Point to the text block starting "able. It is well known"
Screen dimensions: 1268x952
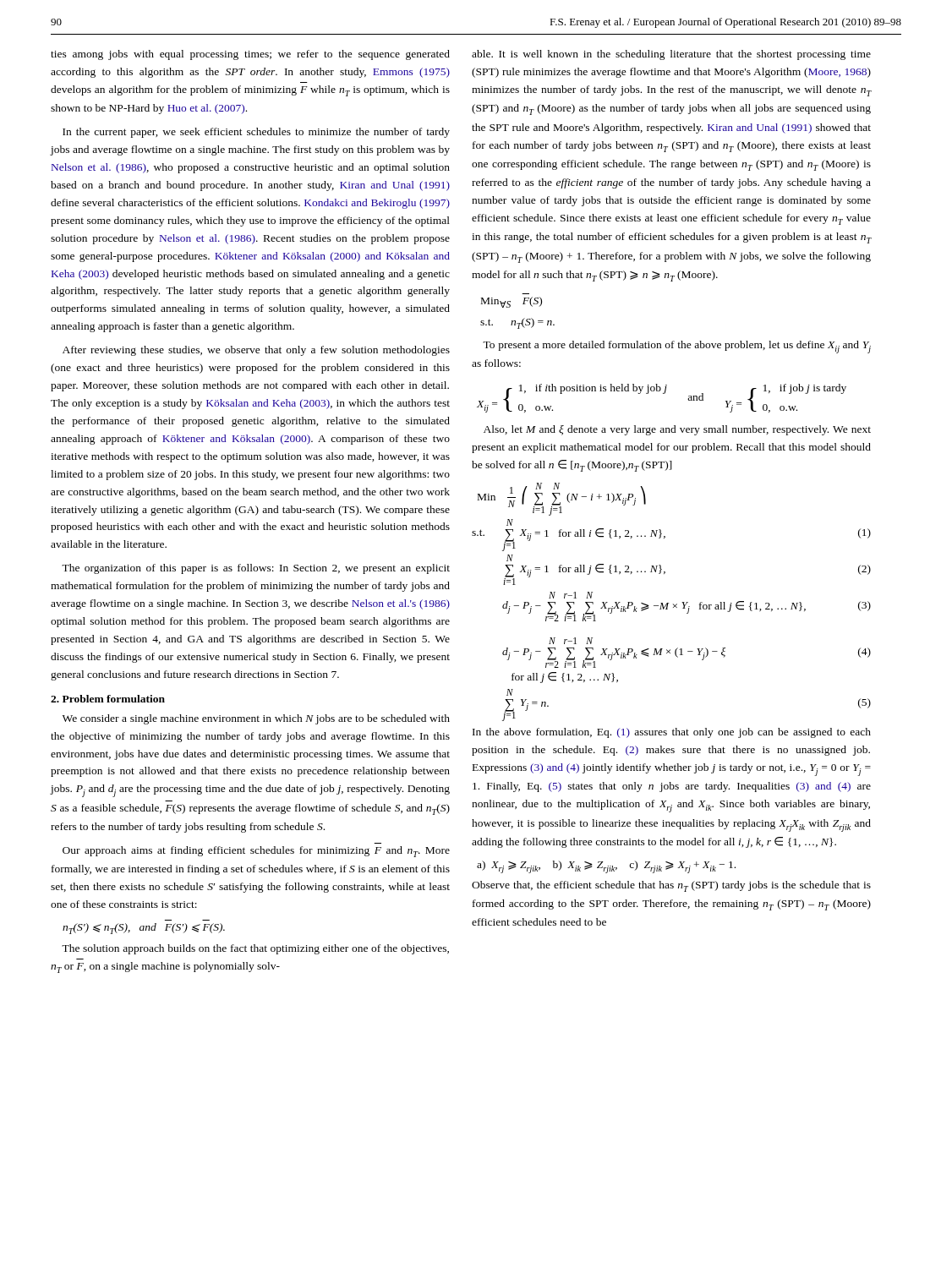[x=671, y=166]
